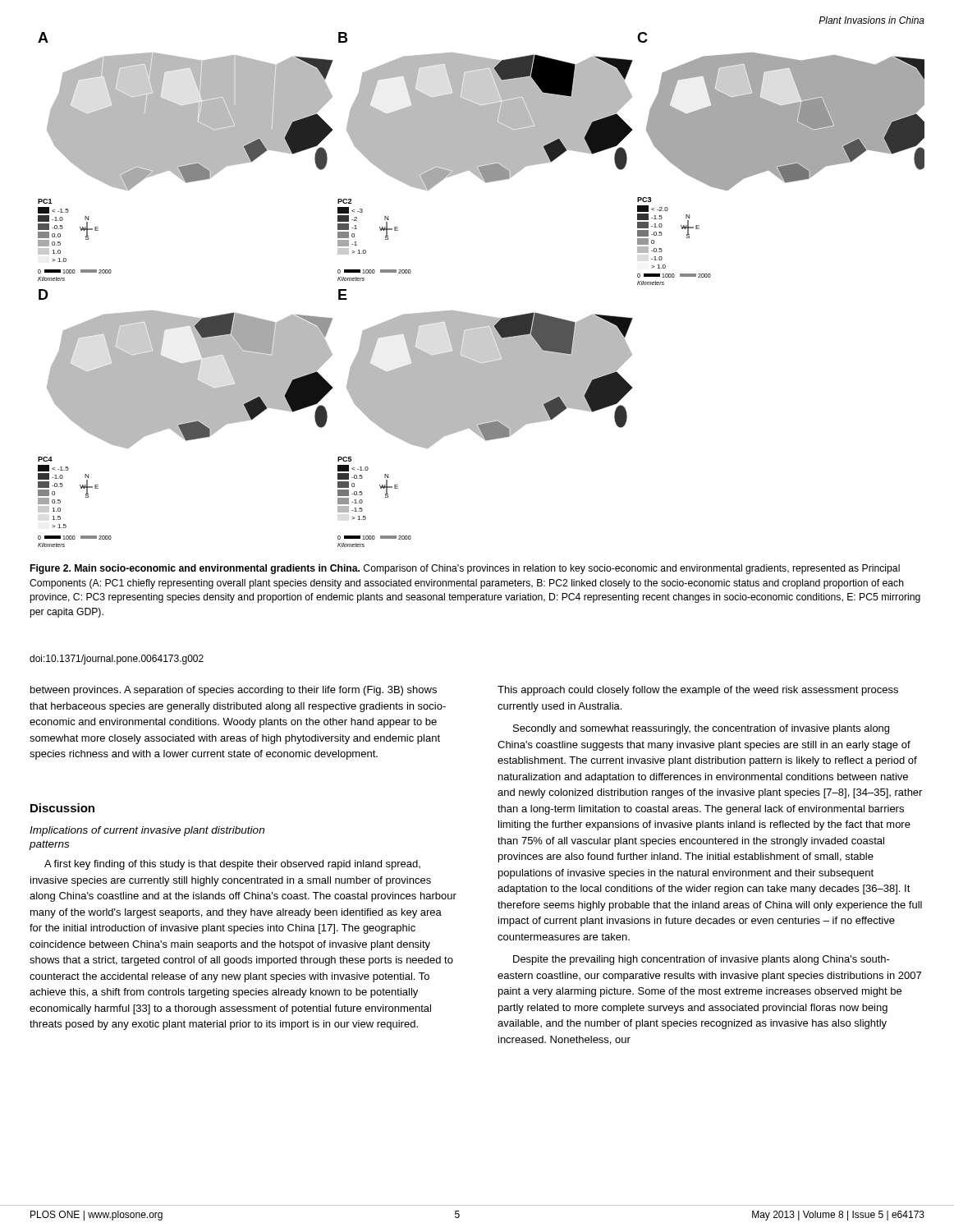954x1232 pixels.
Task: Select the element starting "between provinces. A"
Action: click(x=243, y=722)
